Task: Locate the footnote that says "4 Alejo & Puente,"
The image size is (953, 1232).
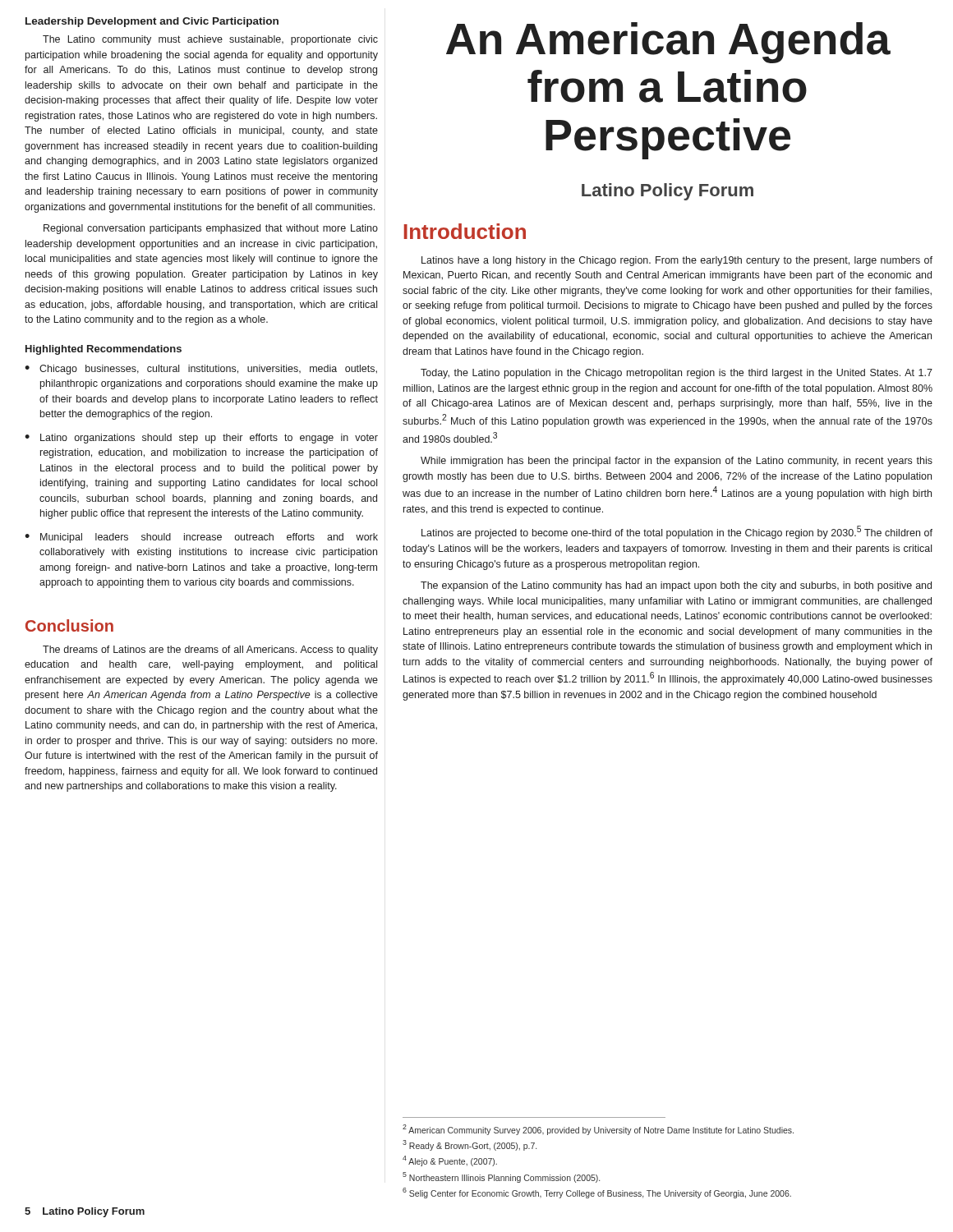Action: 450,1160
